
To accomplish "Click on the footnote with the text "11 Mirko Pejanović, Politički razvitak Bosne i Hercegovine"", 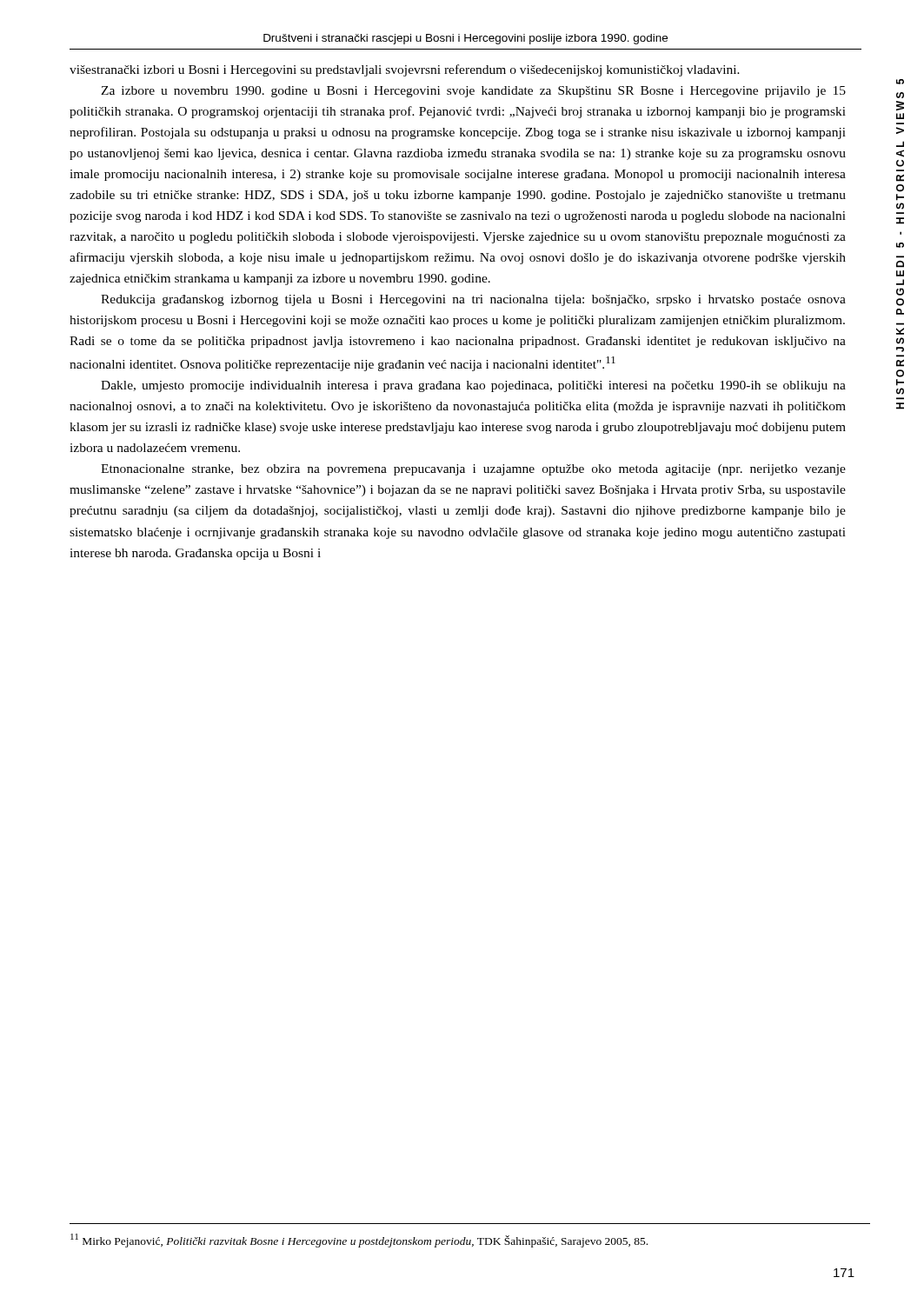I will 359,1239.
